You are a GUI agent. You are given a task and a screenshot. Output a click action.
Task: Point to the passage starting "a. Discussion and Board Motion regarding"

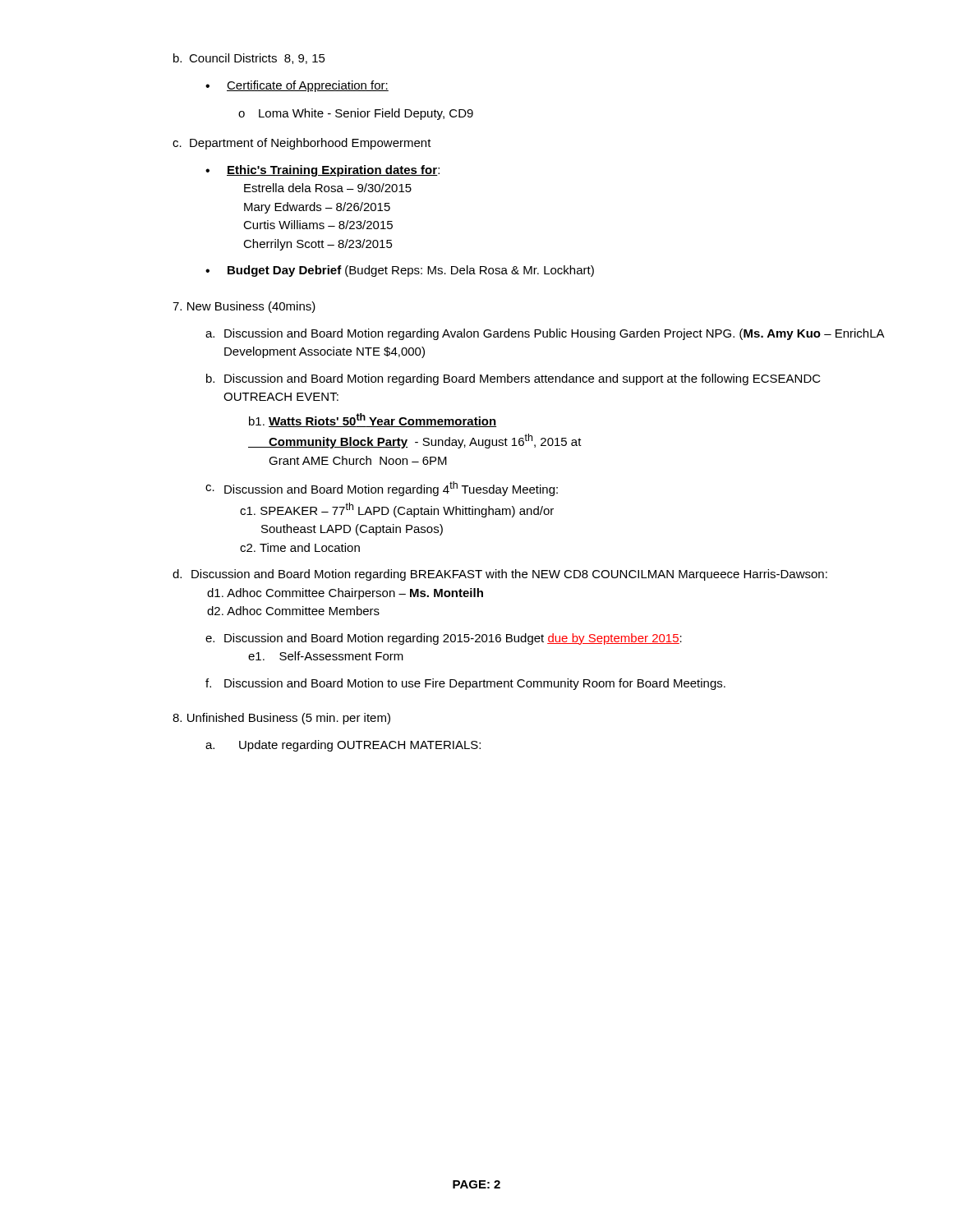coord(546,342)
